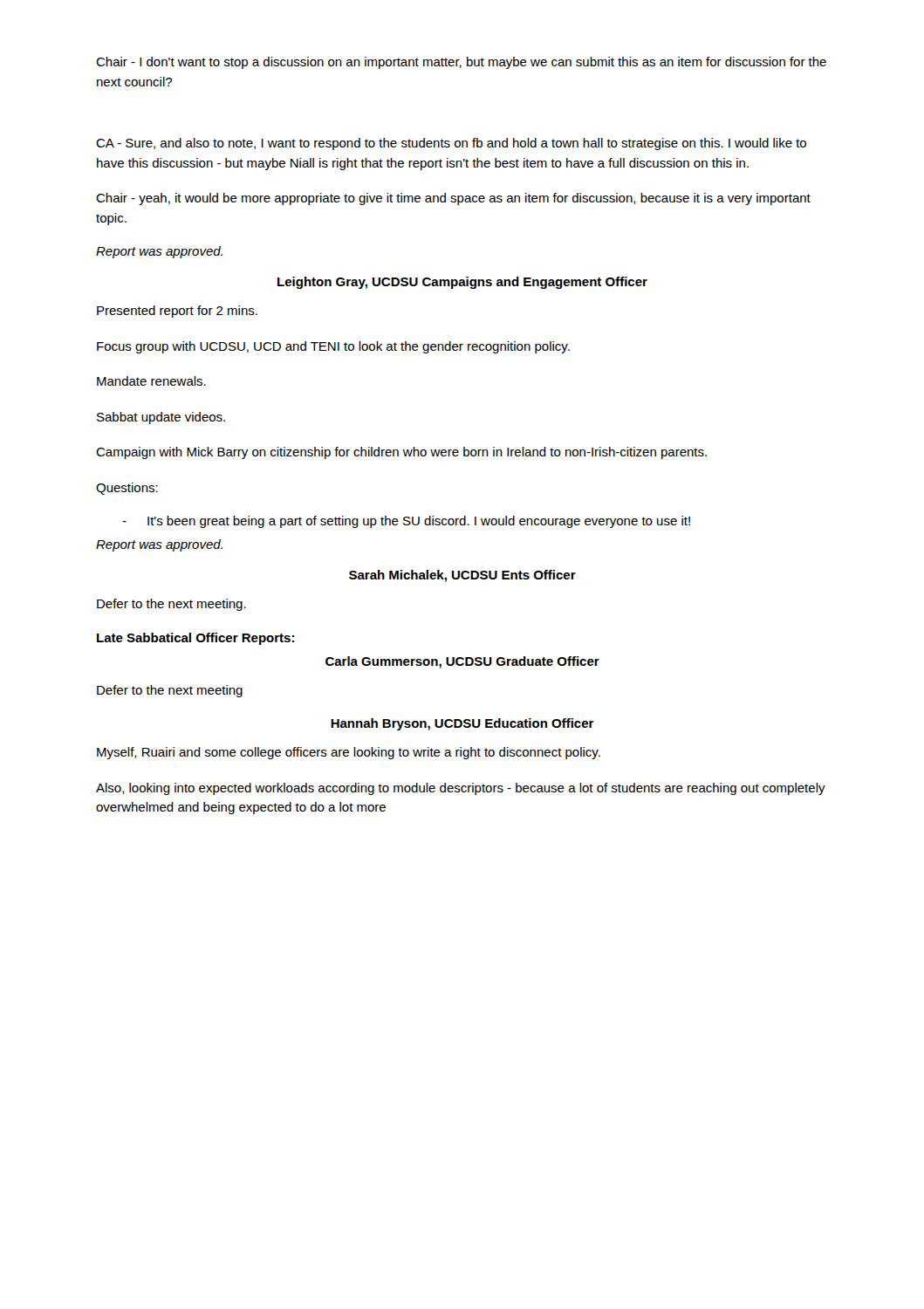Find the block on this page that starts "Myself, Ruairi and some college officers are looking"
This screenshot has height=1309, width=924.
(349, 752)
